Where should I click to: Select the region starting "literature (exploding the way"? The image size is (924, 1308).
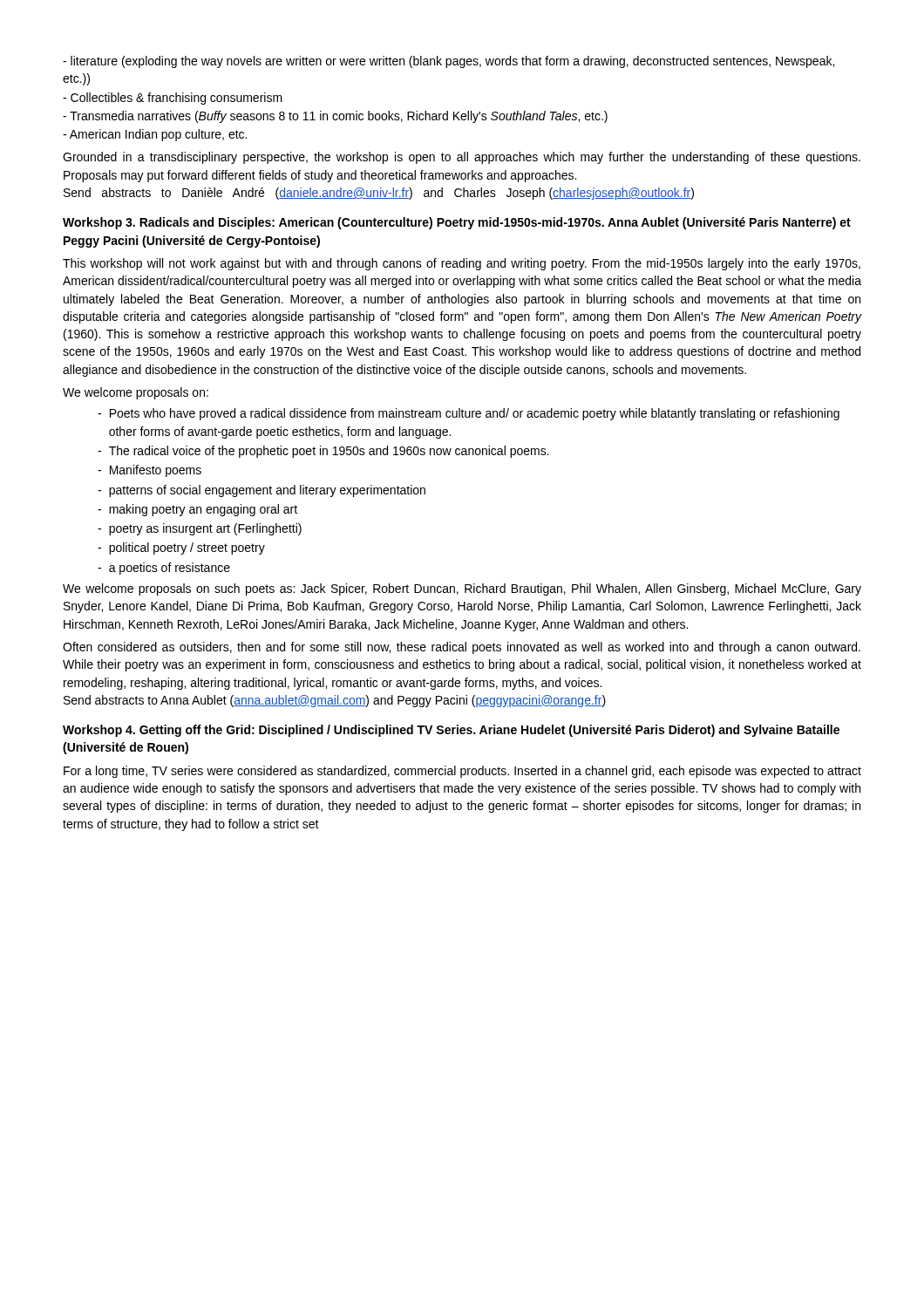click(x=449, y=70)
